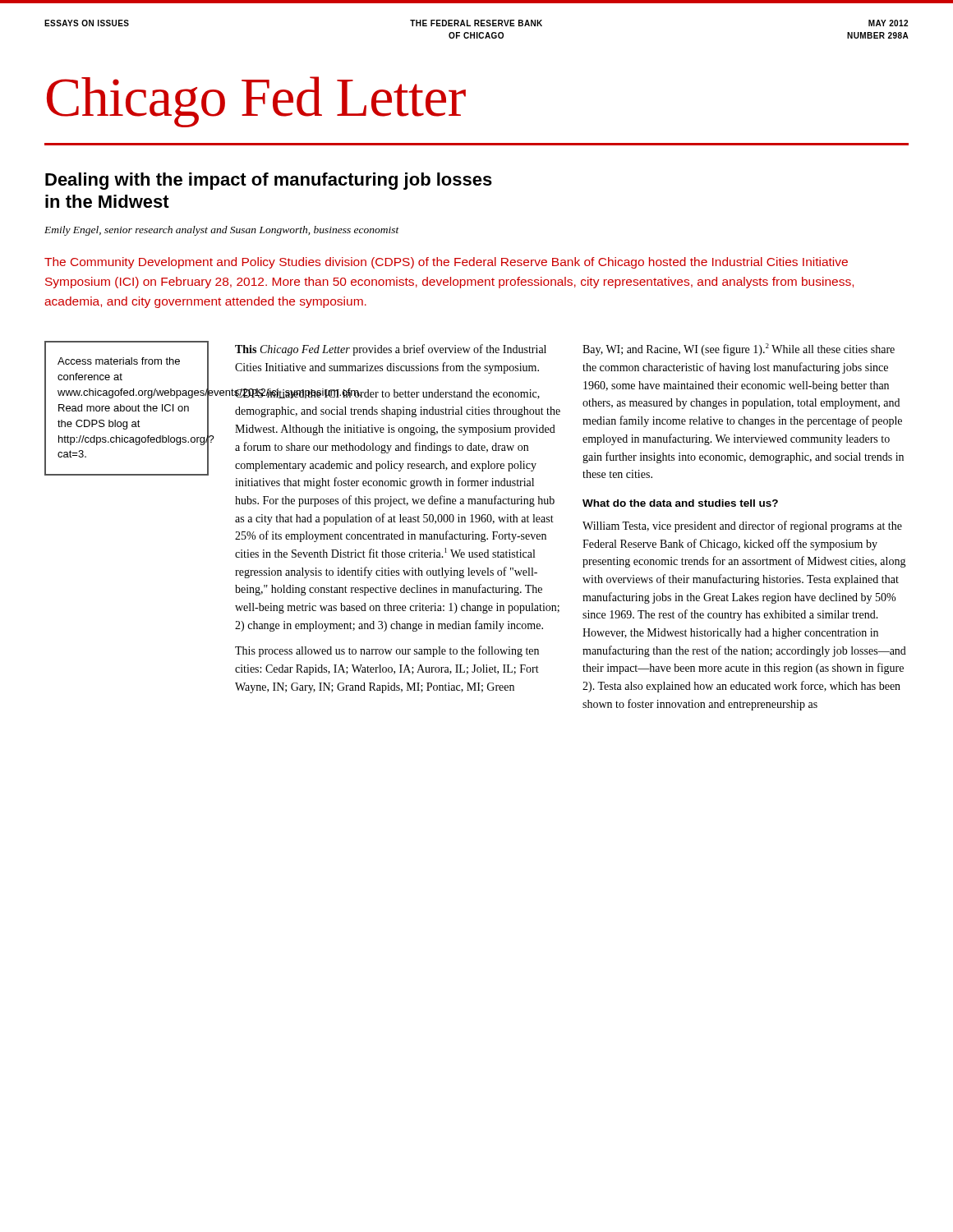Locate the text block with the text "This Chicago Fed Letter provides a"
Viewport: 953px width, 1232px height.
click(x=398, y=519)
